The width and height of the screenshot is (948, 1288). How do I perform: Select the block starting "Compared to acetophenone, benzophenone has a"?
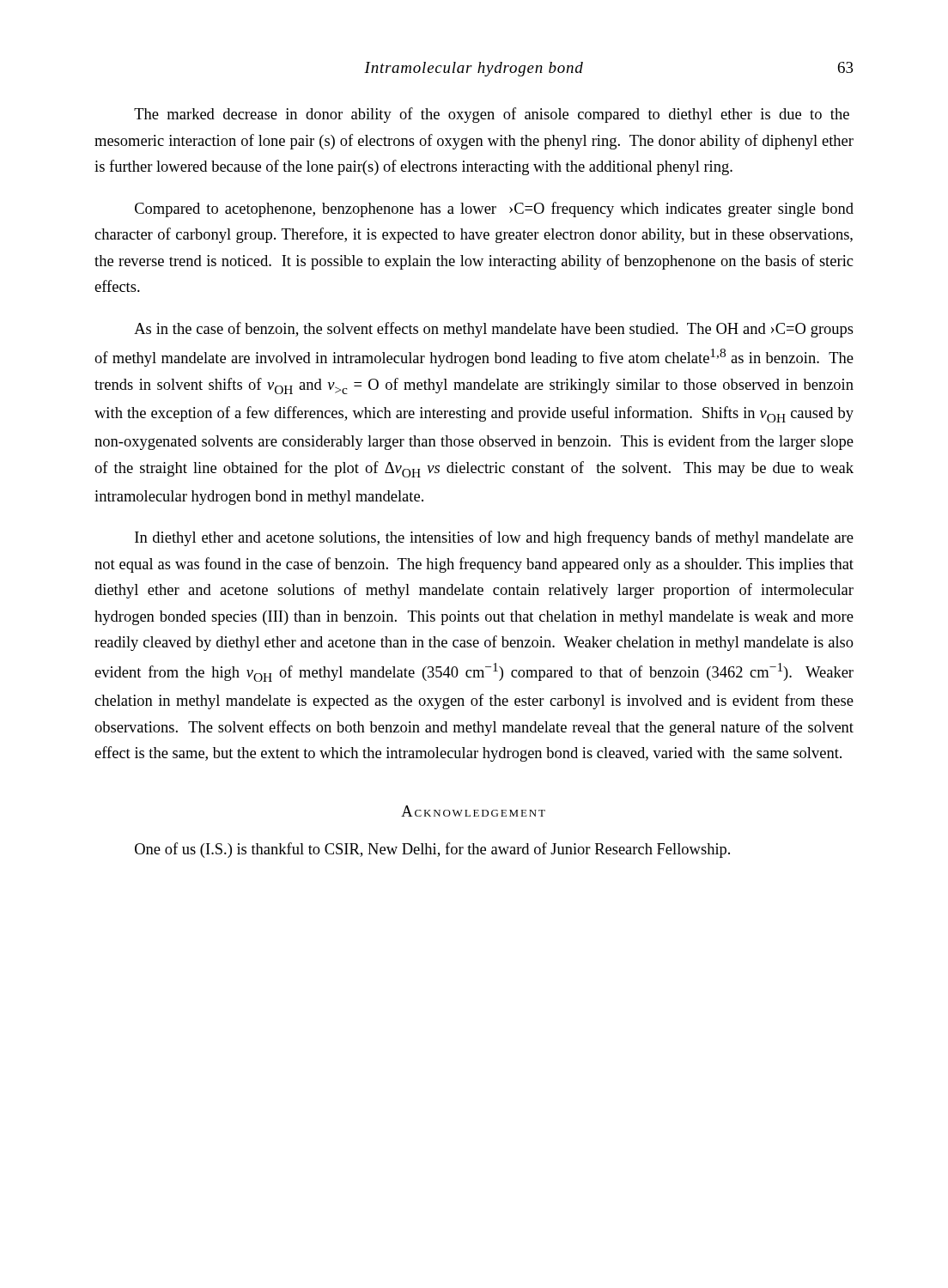click(x=474, y=248)
